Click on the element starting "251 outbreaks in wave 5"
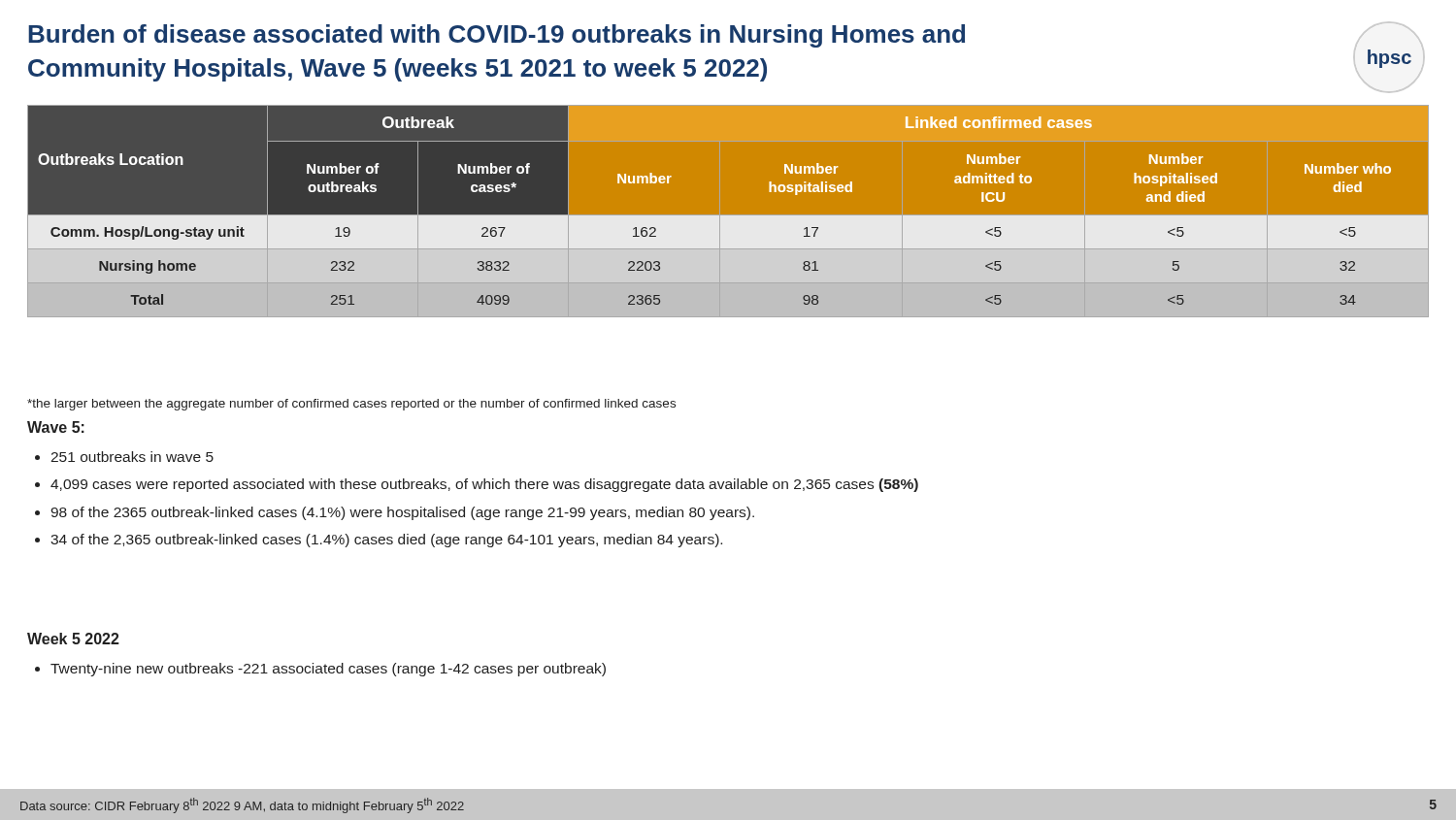 132,457
